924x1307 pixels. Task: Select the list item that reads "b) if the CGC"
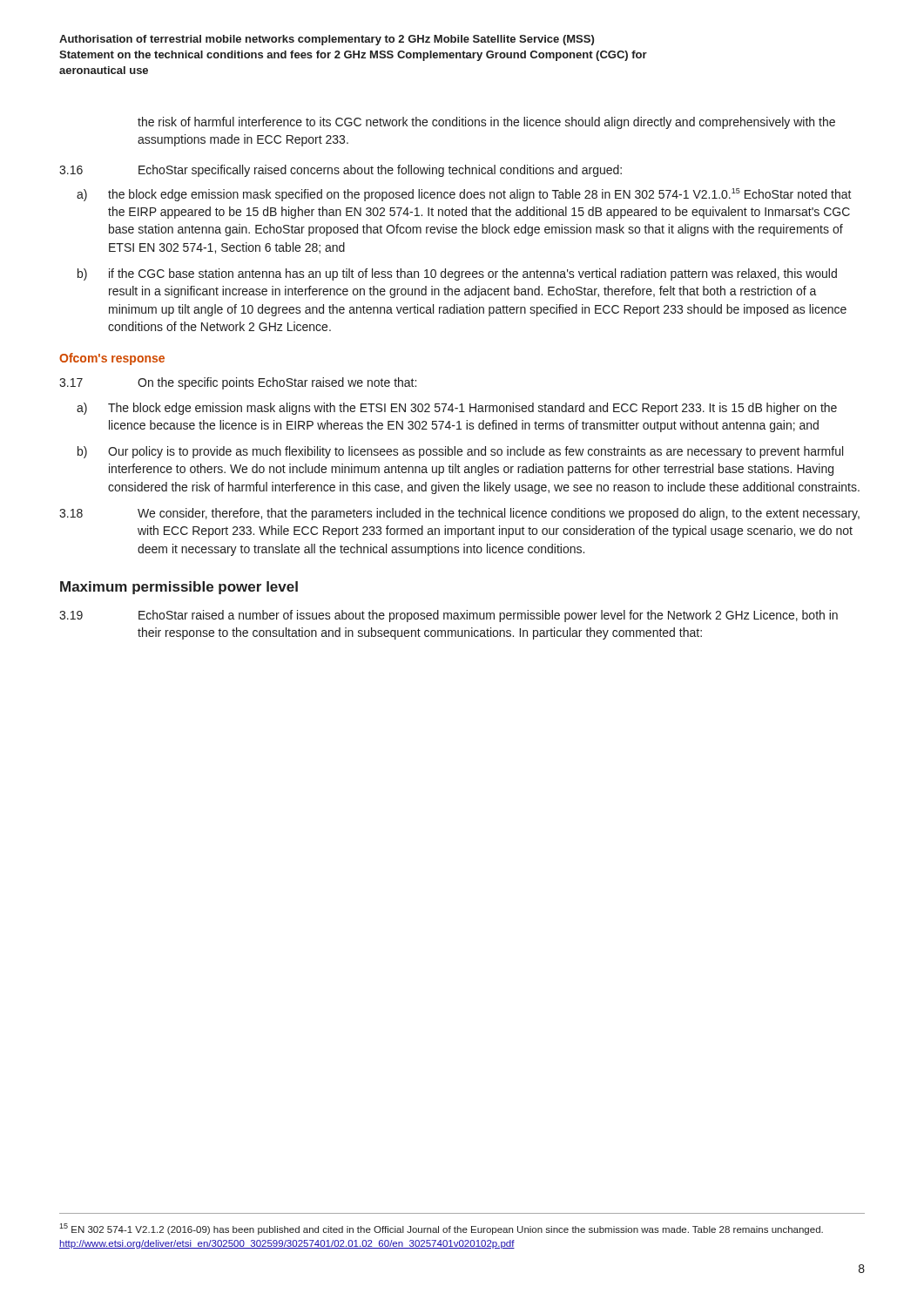pyautogui.click(x=471, y=300)
